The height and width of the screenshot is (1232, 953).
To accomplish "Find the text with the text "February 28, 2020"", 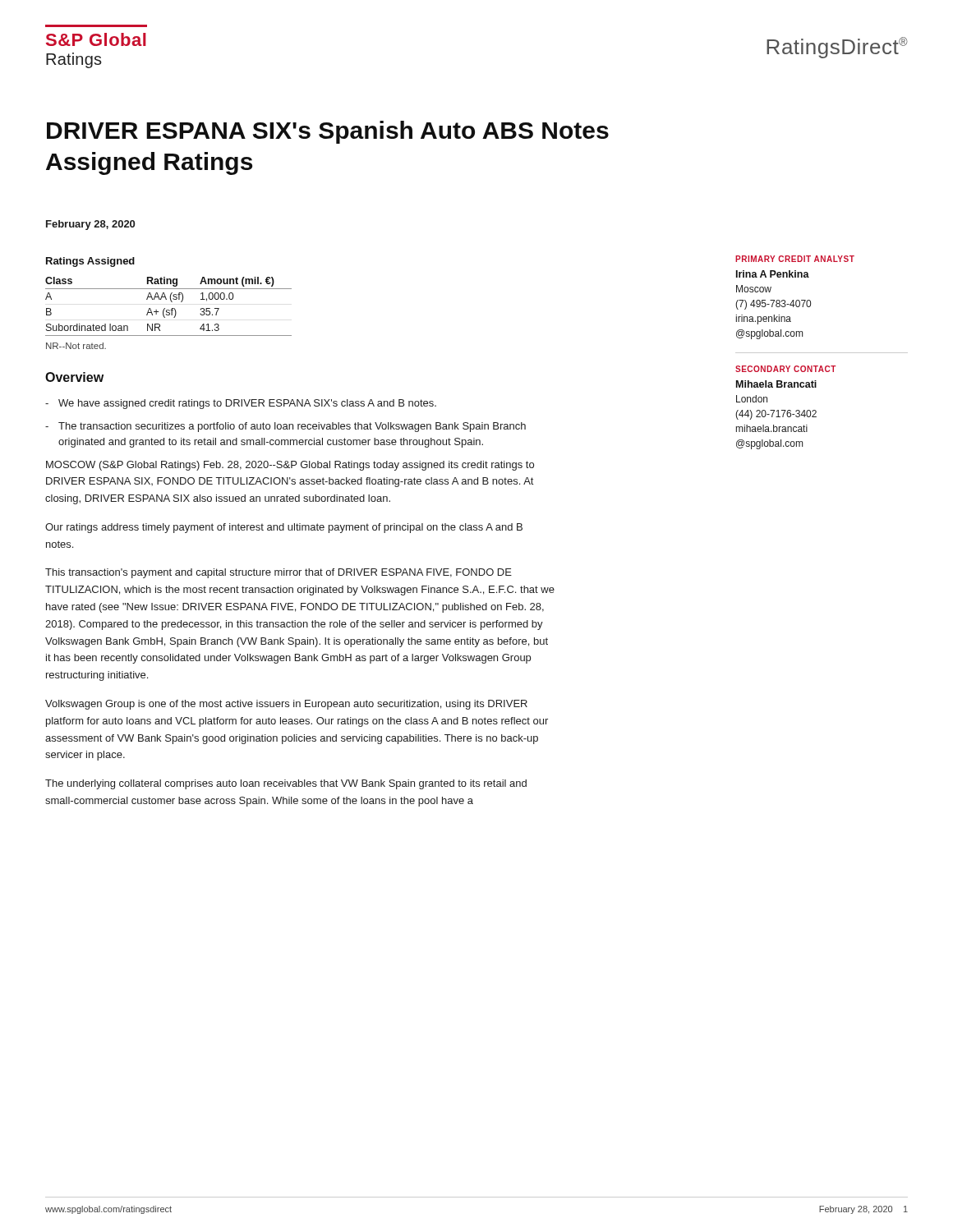I will point(90,224).
